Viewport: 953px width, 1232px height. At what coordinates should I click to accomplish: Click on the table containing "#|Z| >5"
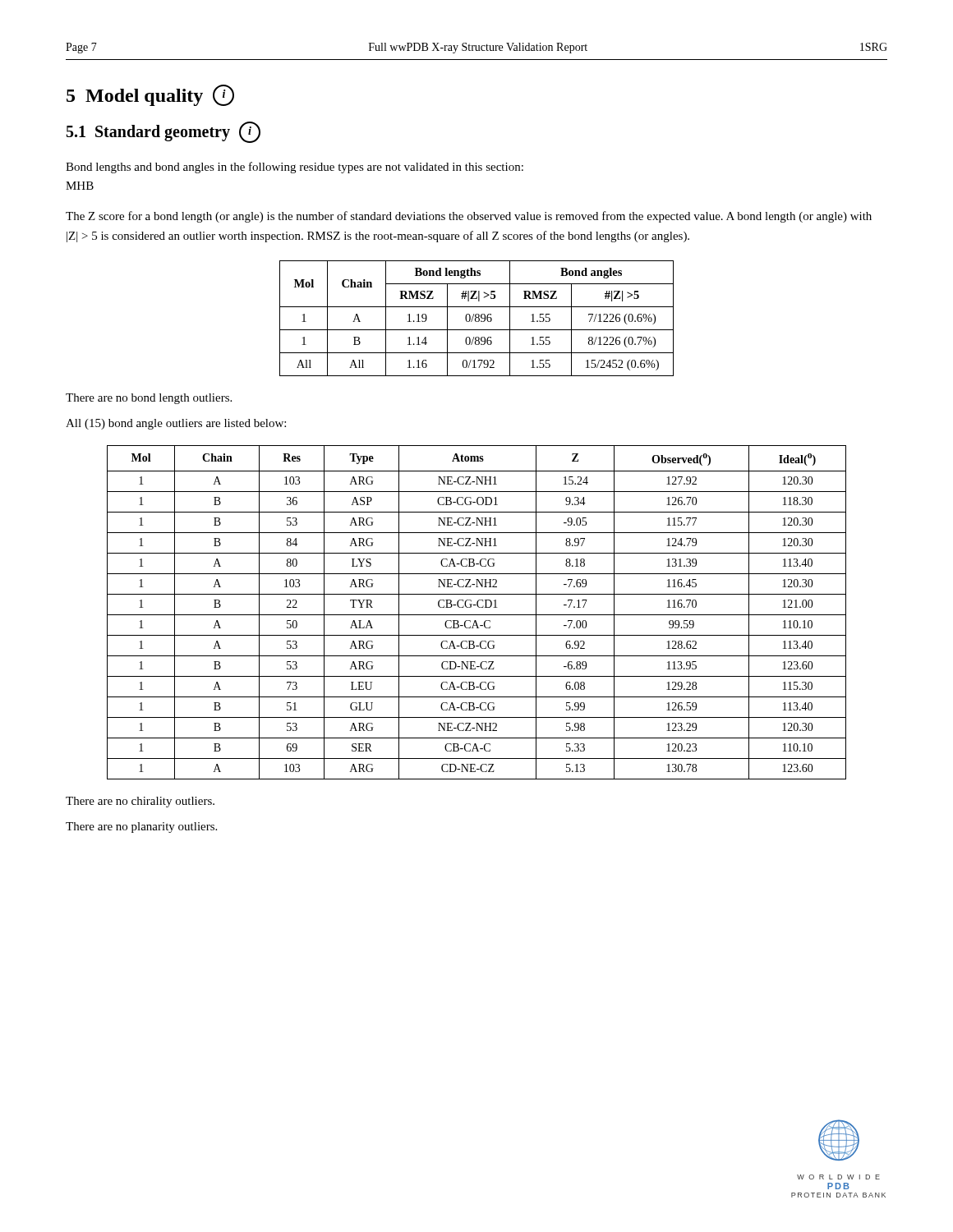click(x=476, y=318)
